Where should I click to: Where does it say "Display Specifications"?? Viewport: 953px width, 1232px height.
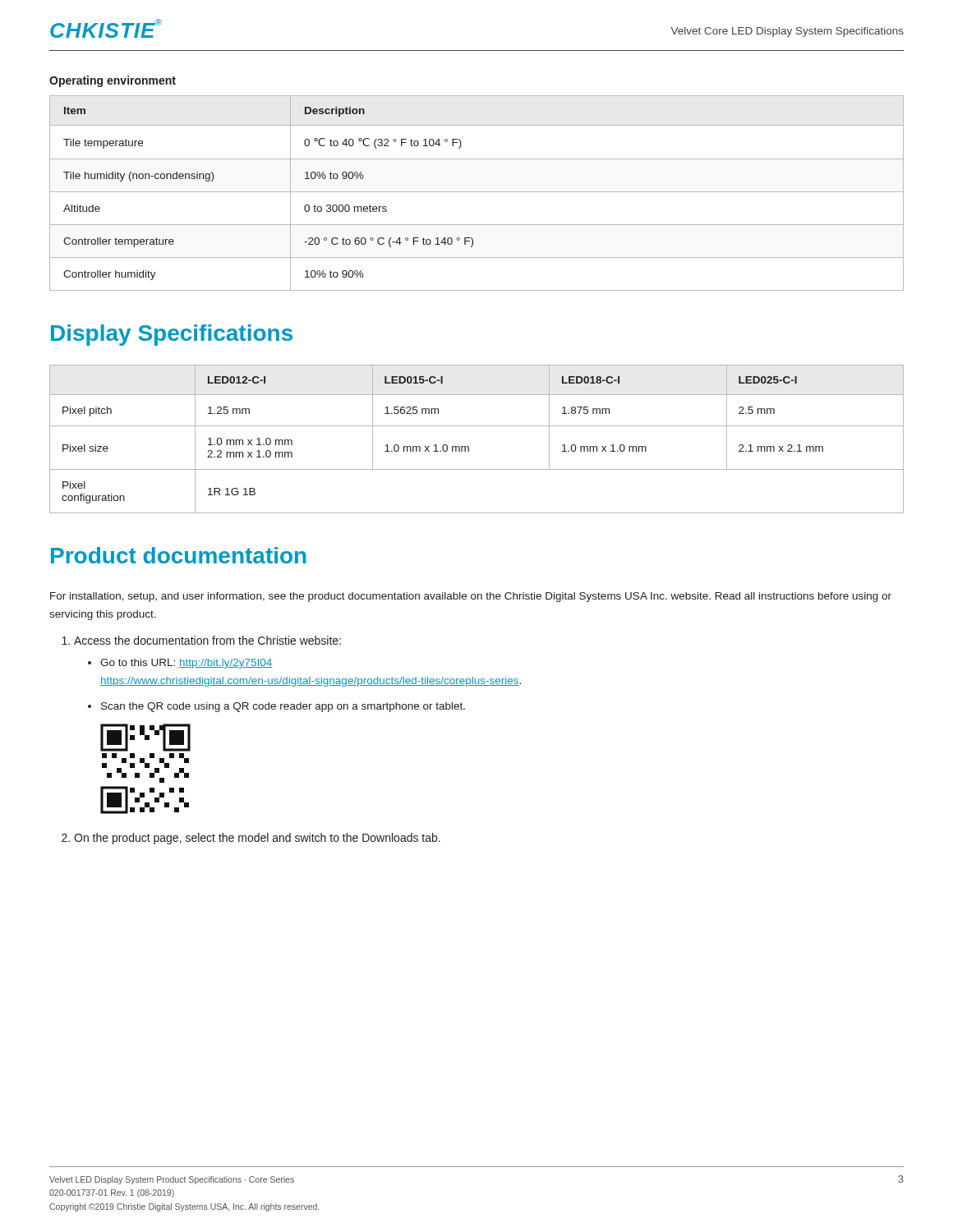(x=172, y=335)
